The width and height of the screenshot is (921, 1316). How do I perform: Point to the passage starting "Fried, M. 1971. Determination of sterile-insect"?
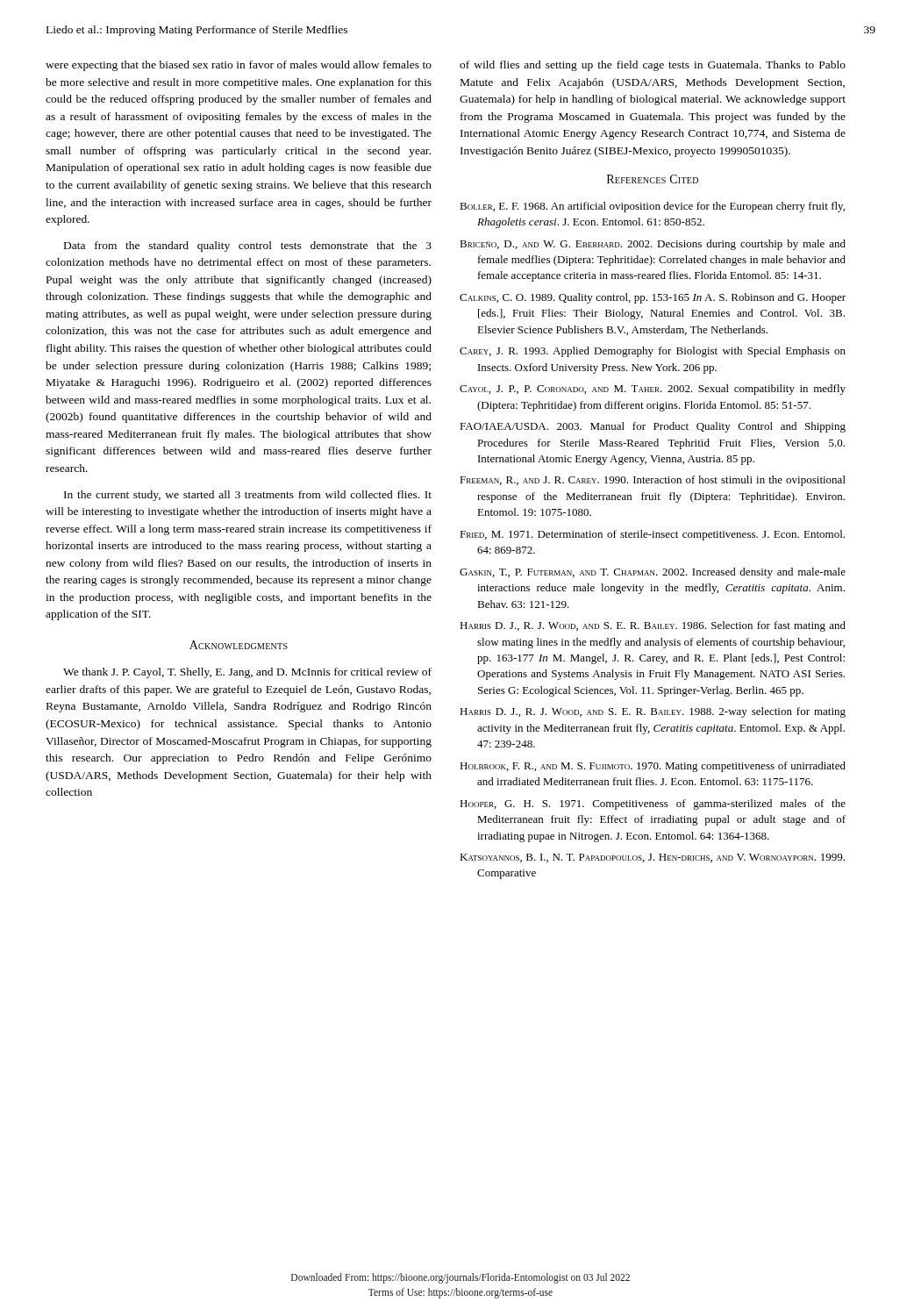[653, 542]
